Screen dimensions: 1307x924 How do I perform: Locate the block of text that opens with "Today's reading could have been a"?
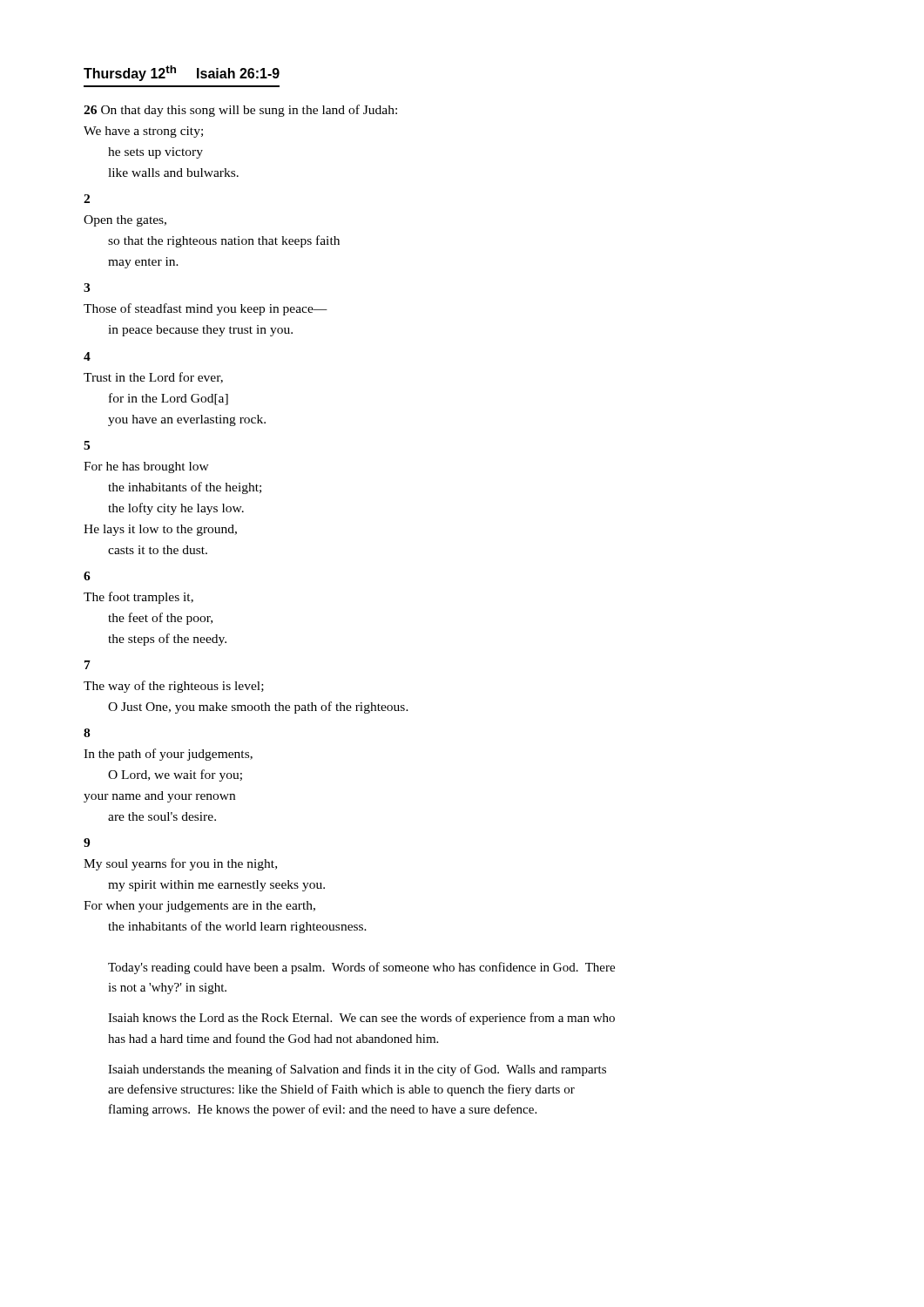coord(362,977)
